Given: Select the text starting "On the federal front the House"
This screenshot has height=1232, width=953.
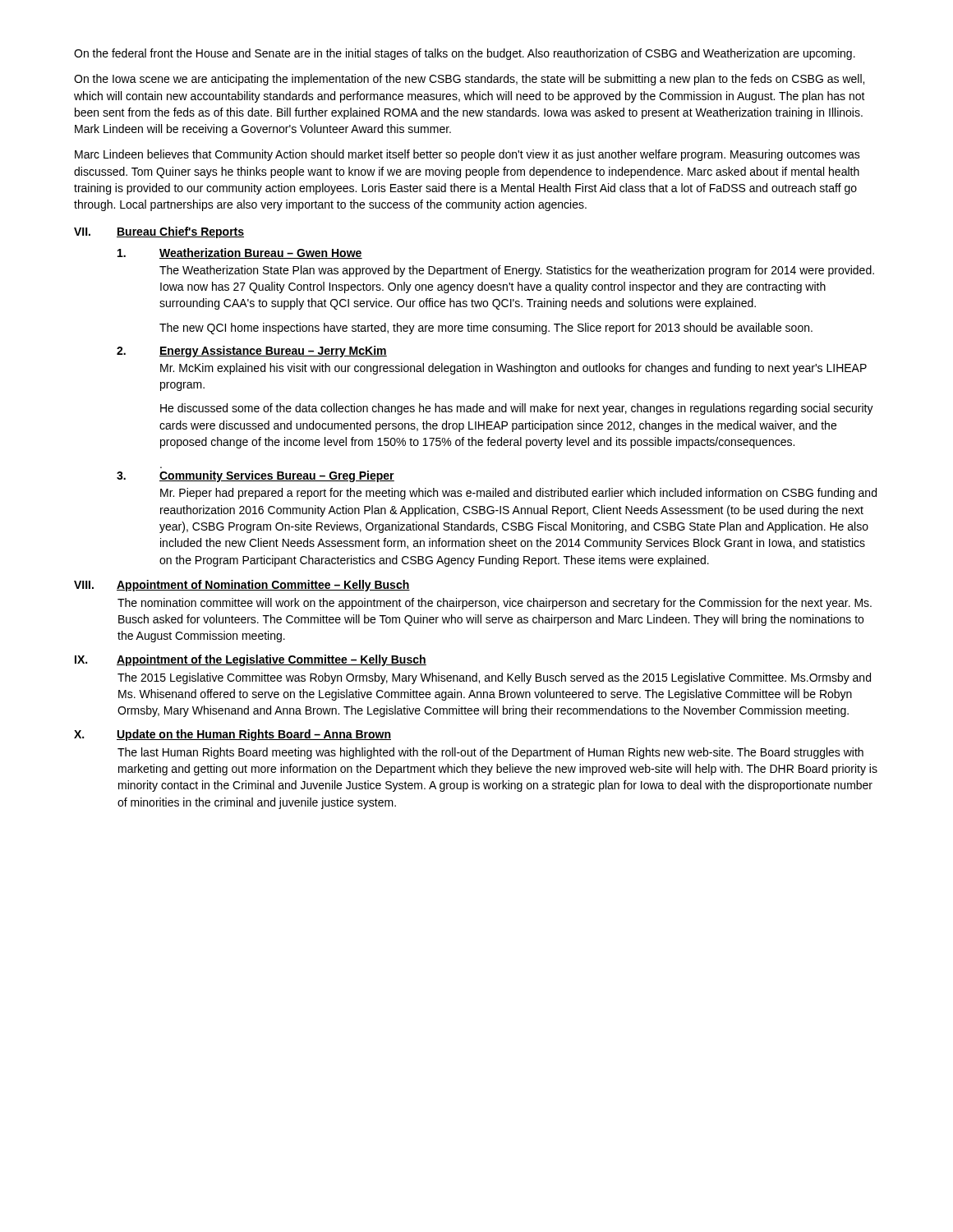Looking at the screenshot, I should tap(476, 54).
